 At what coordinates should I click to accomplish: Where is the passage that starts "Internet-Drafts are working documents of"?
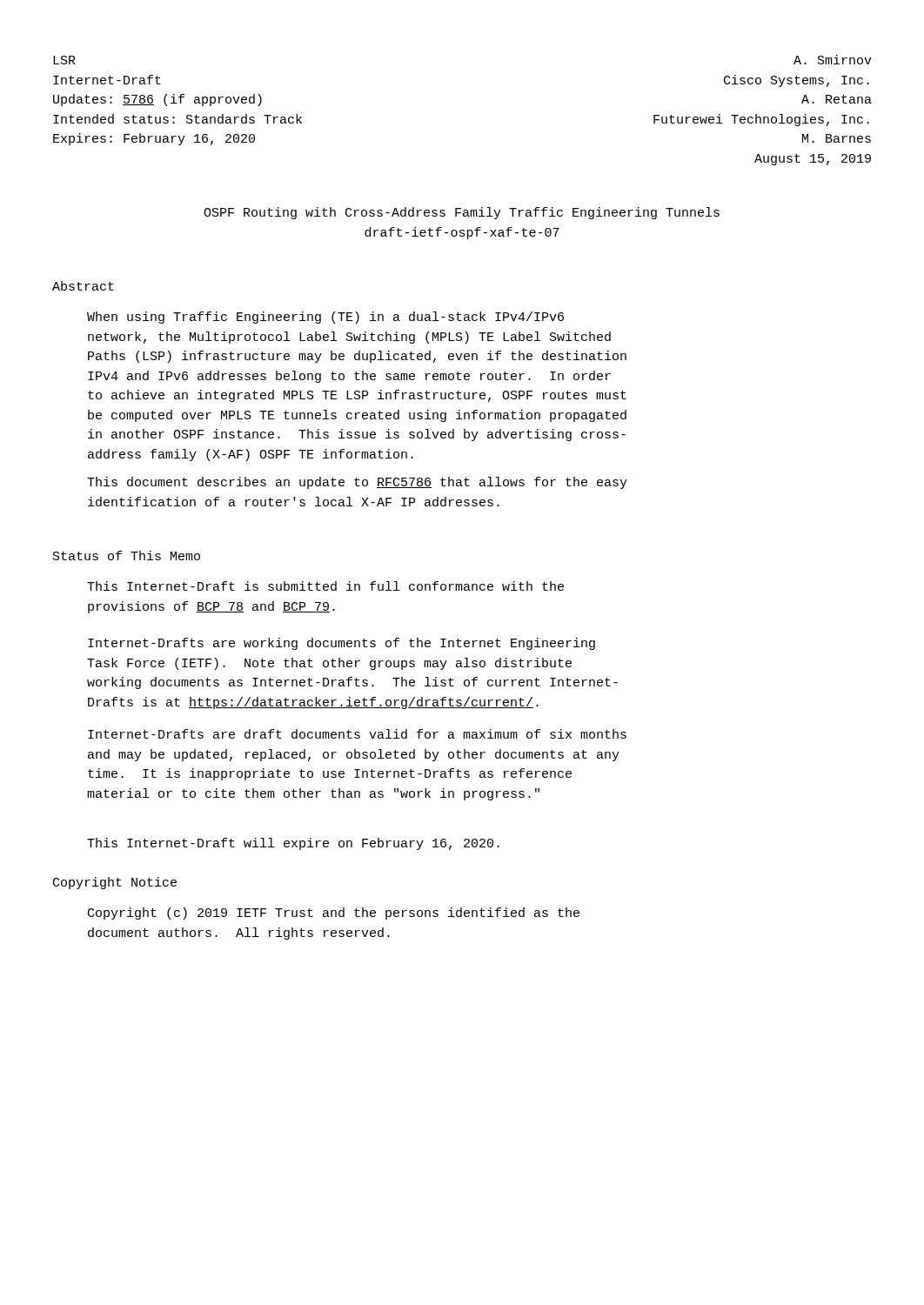pos(479,674)
